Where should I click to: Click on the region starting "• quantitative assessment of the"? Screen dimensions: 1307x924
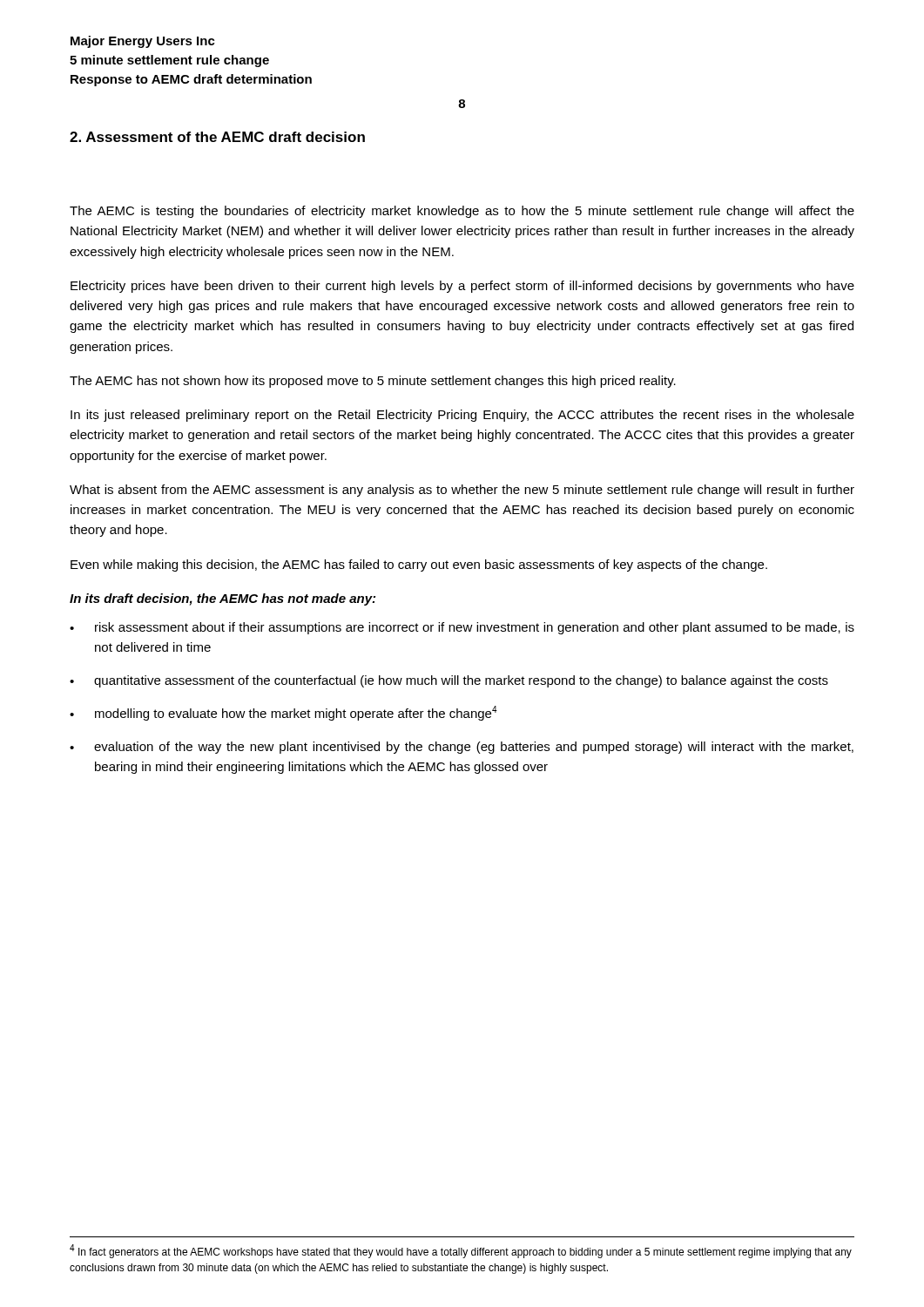coord(462,680)
